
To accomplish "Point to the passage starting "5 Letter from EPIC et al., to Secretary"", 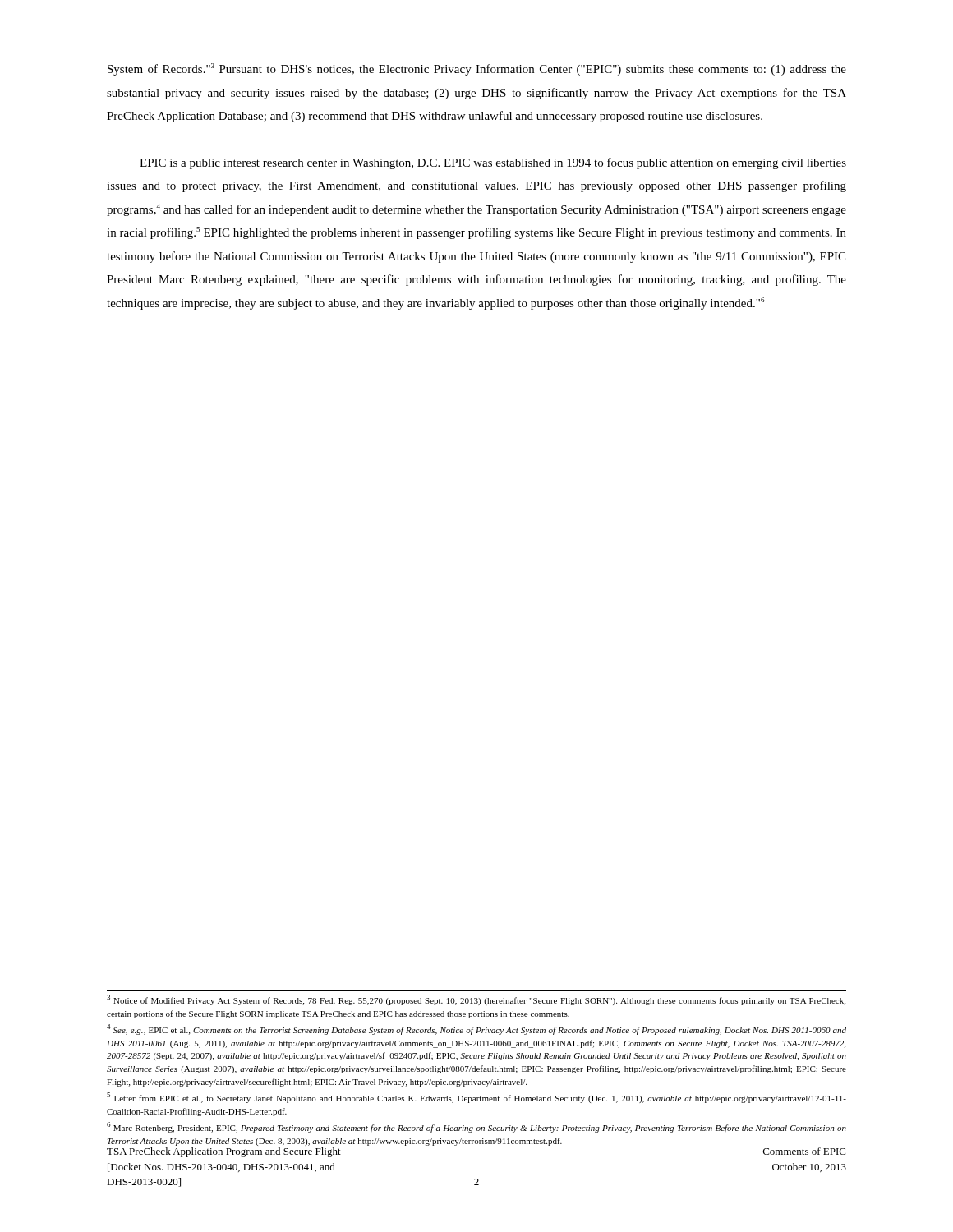I will 476,1104.
